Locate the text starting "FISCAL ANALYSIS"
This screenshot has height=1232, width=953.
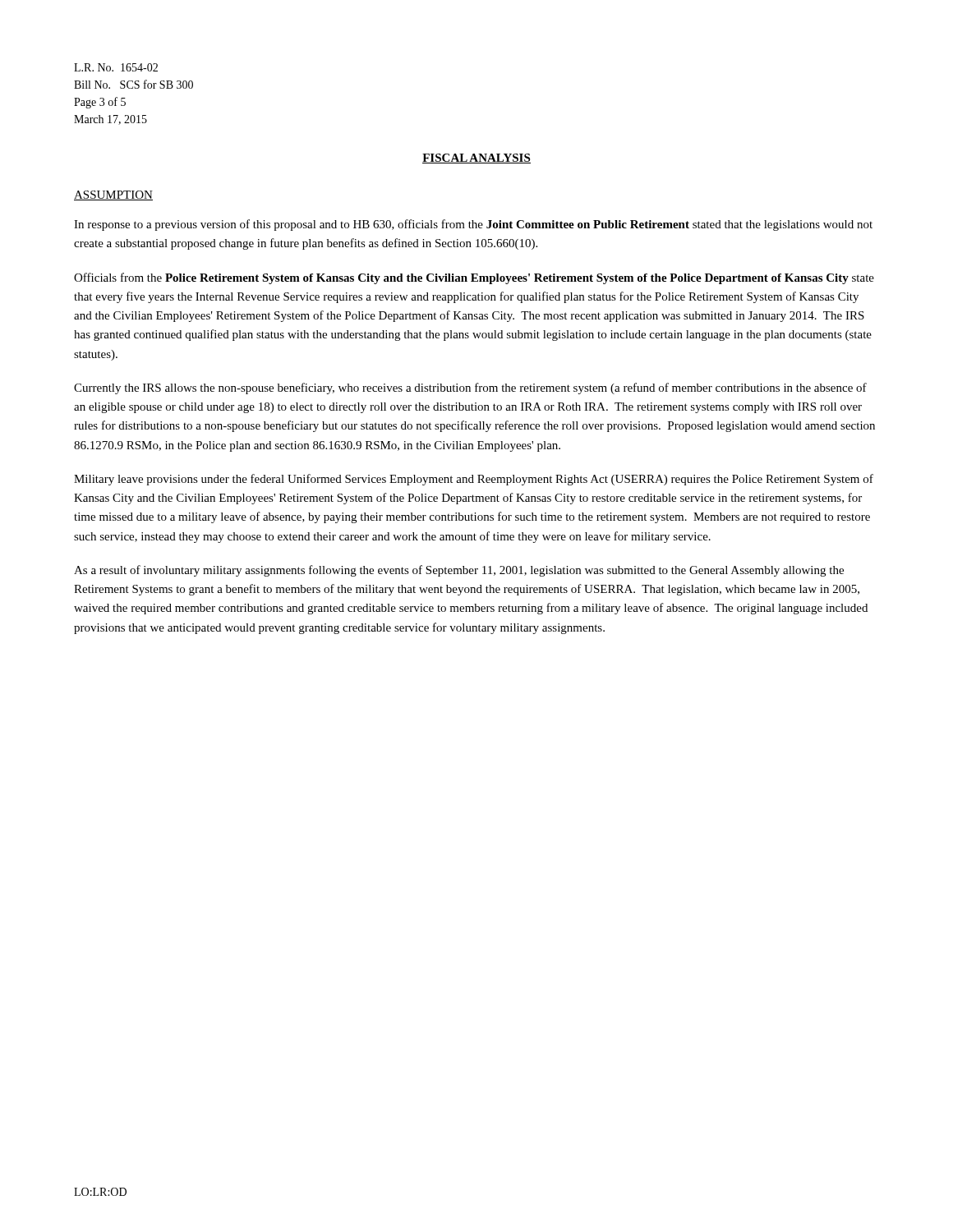pyautogui.click(x=476, y=158)
